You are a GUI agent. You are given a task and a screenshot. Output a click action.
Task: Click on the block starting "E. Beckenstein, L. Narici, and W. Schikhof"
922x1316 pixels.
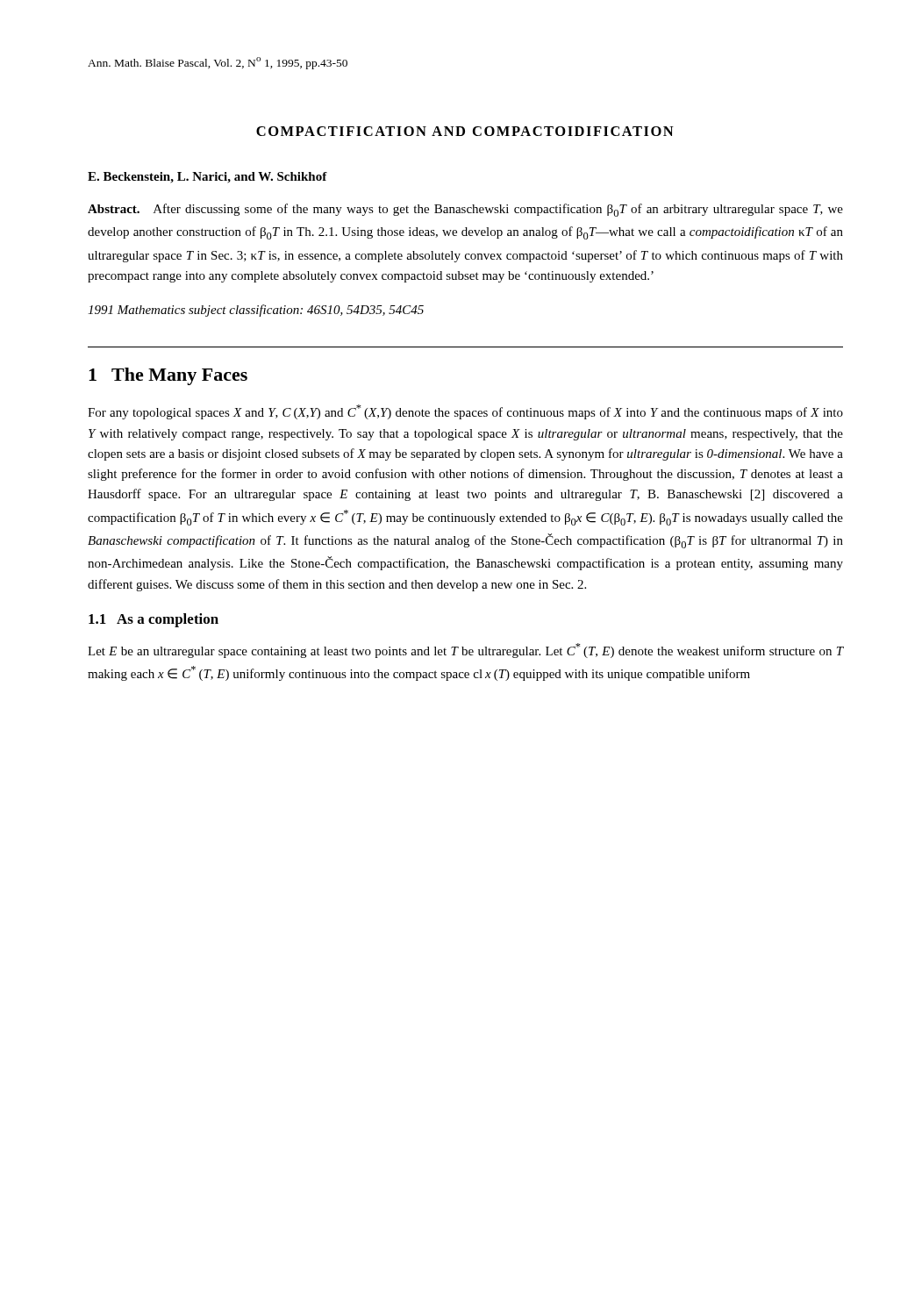207,176
